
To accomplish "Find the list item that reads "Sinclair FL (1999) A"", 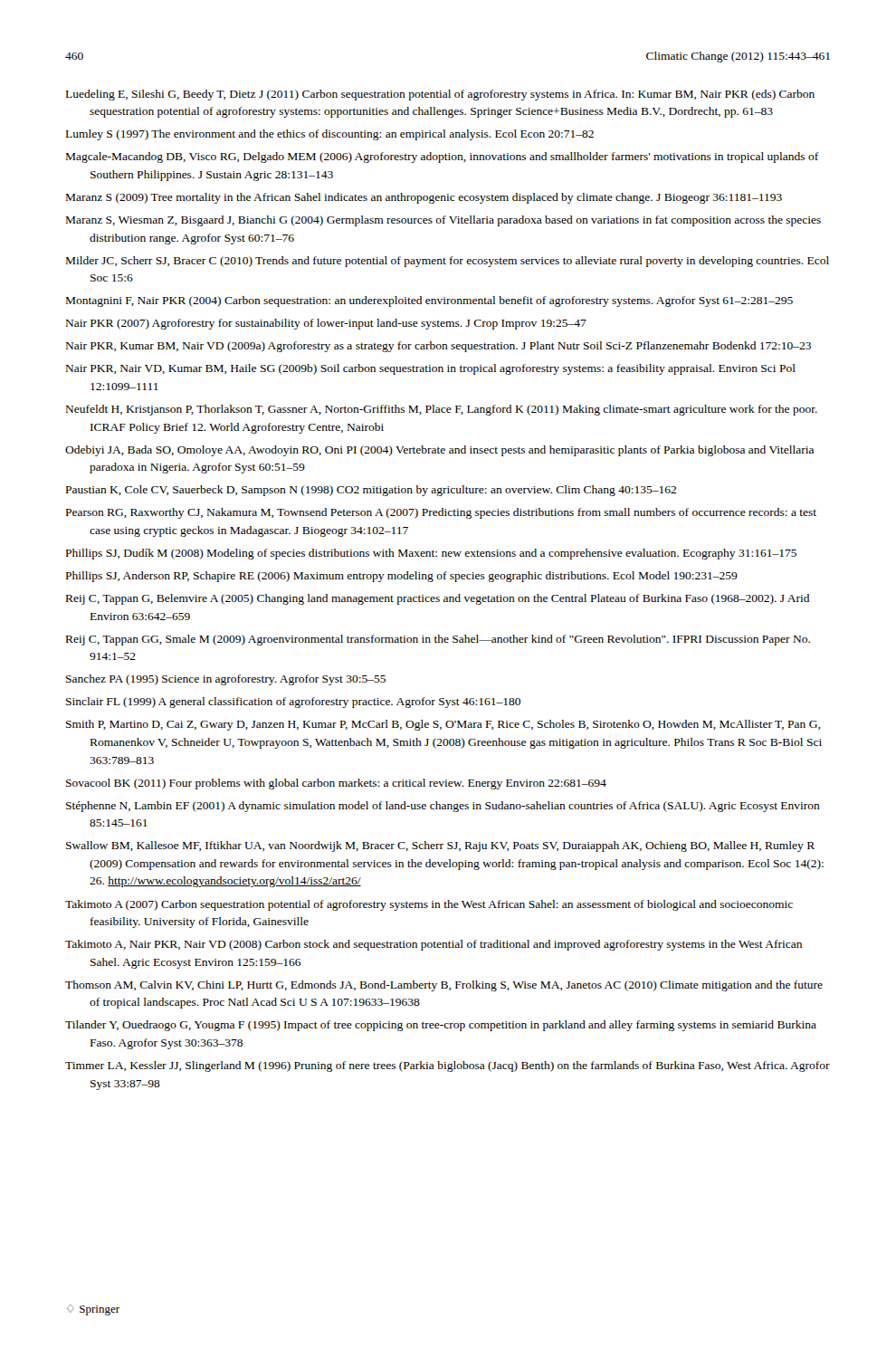I will (x=293, y=702).
